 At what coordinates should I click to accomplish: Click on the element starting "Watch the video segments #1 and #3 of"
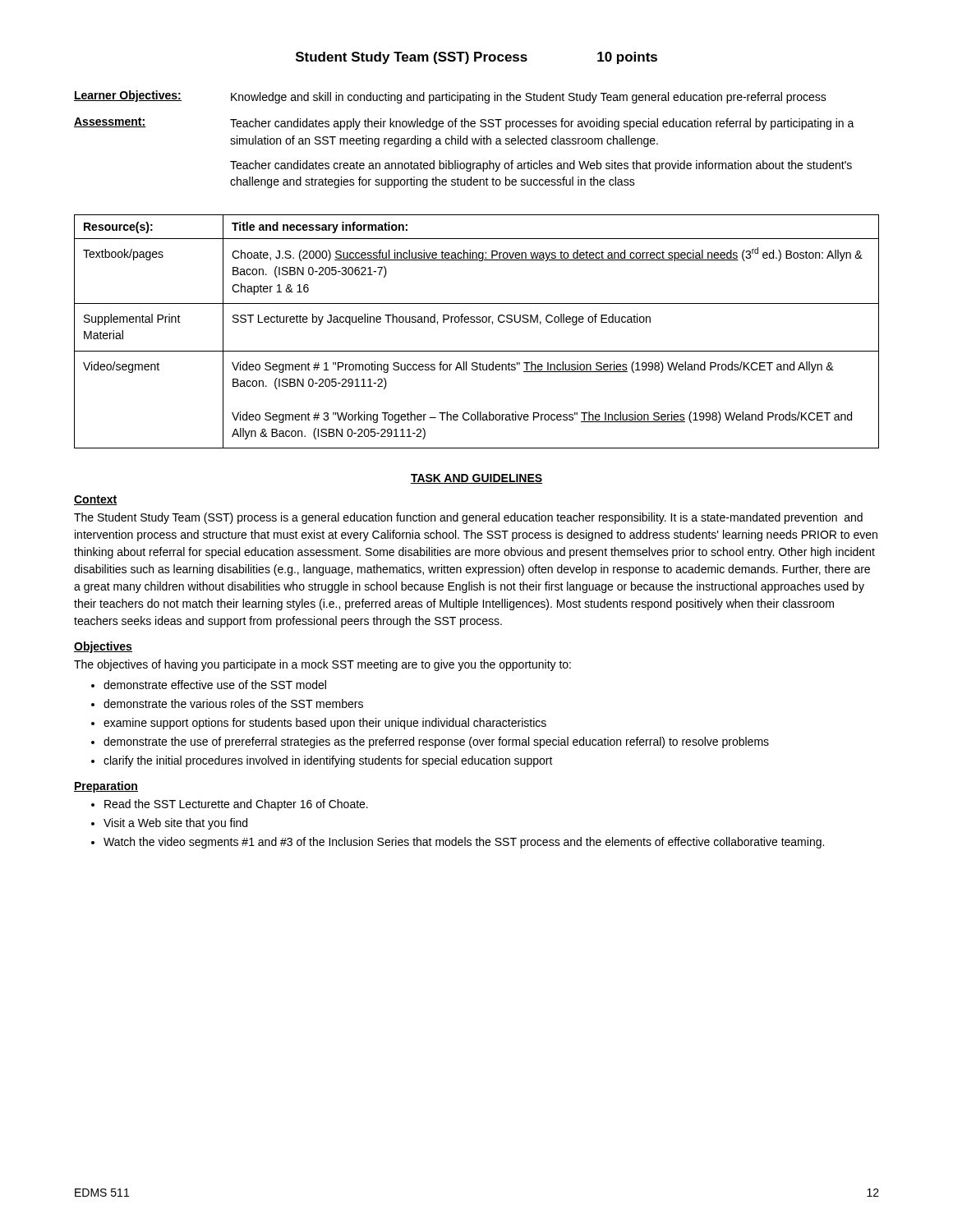464,842
